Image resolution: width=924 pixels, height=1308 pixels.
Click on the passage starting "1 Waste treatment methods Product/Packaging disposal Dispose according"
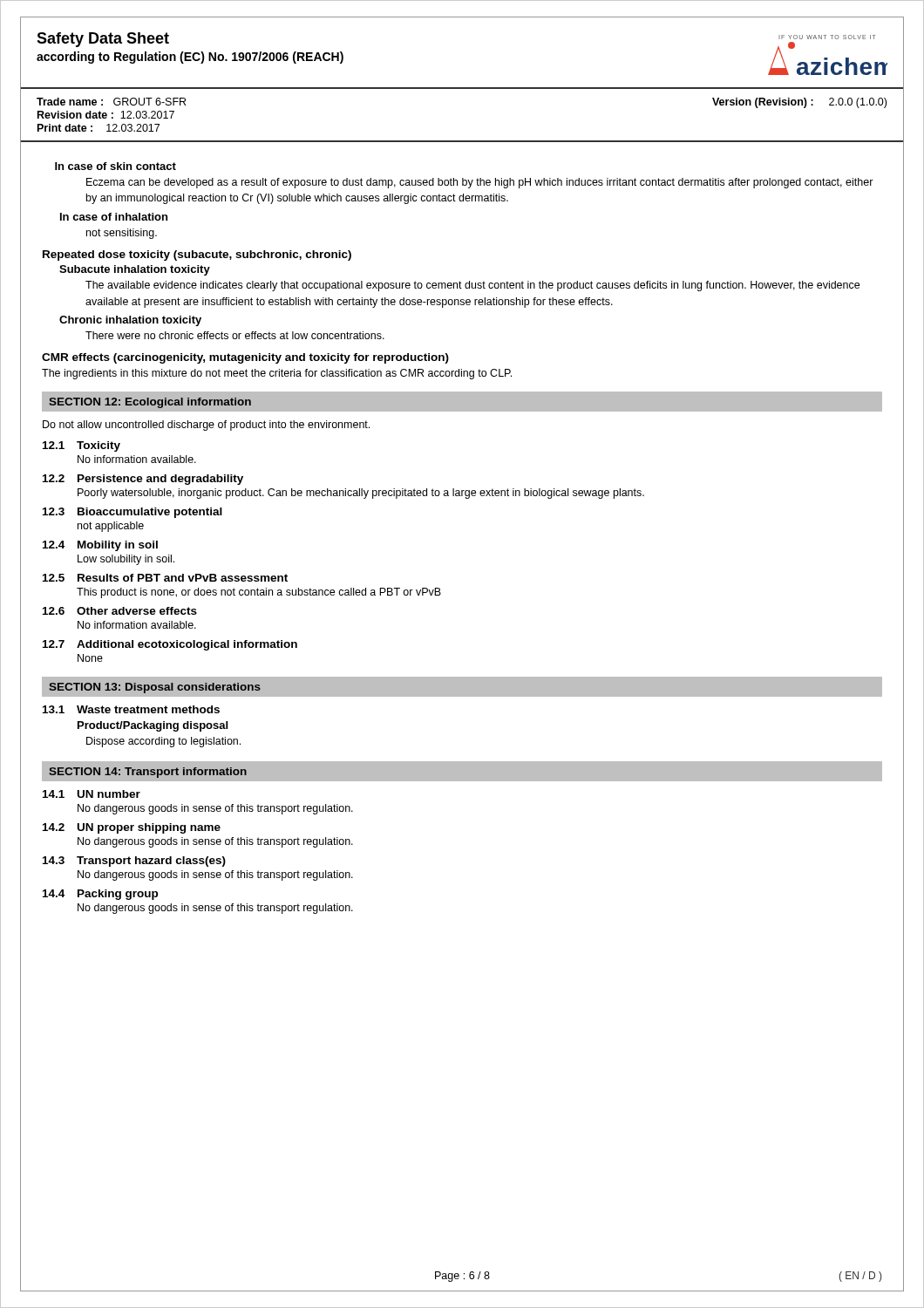click(x=131, y=709)
